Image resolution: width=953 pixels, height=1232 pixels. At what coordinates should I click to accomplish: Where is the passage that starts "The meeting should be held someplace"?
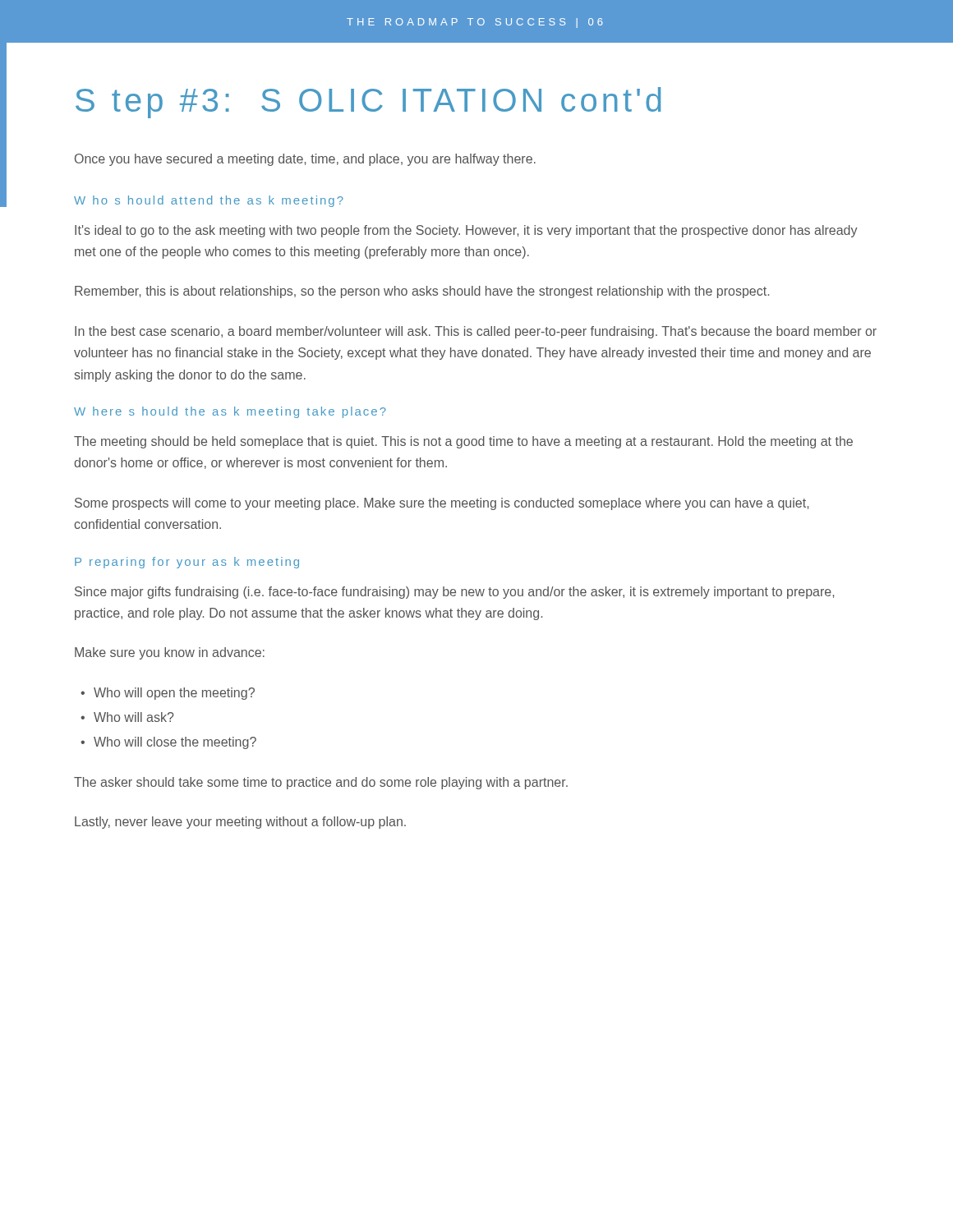[x=464, y=452]
